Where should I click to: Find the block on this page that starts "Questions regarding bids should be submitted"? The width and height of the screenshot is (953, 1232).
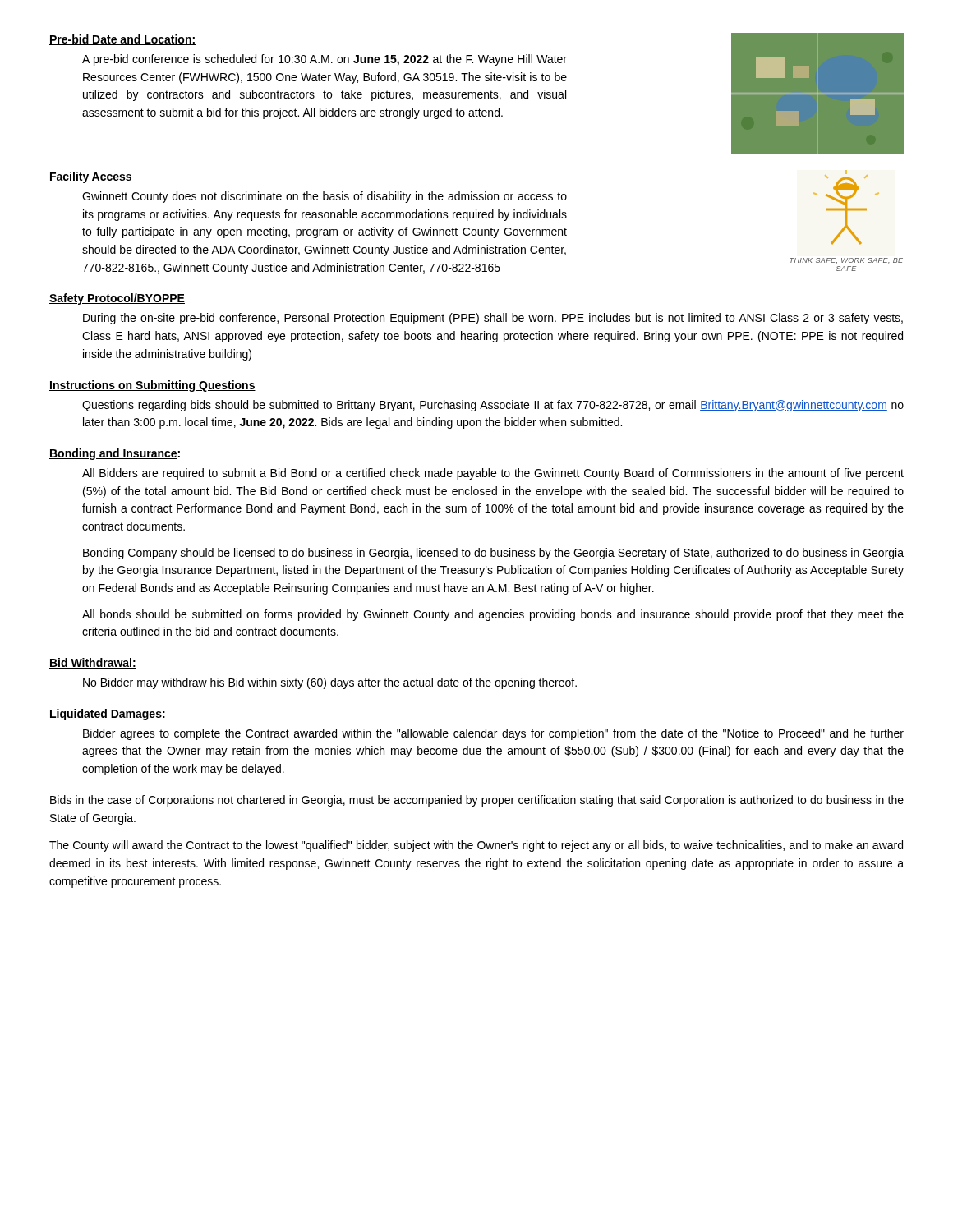point(493,413)
